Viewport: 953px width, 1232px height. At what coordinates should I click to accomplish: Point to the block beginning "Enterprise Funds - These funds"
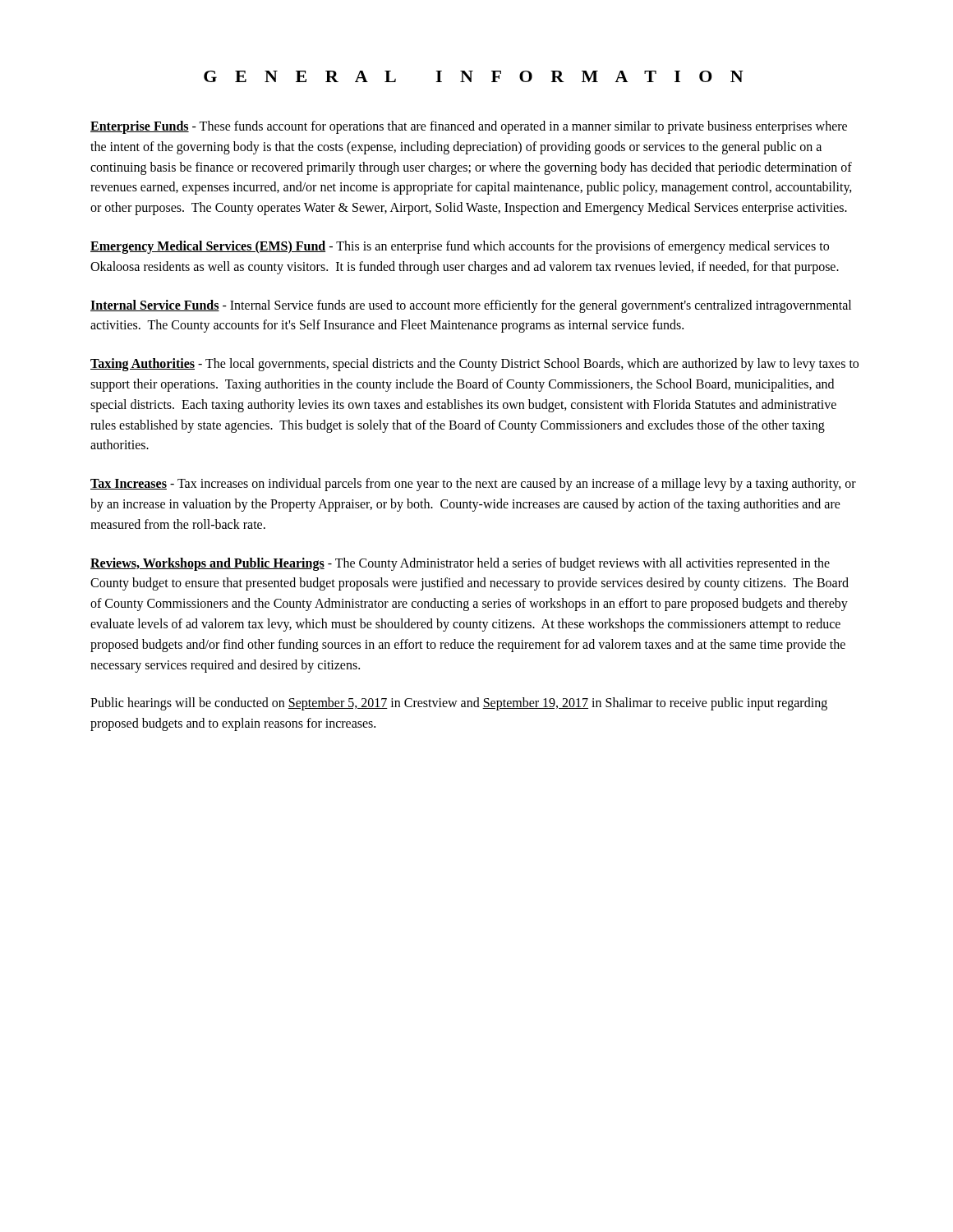(471, 167)
